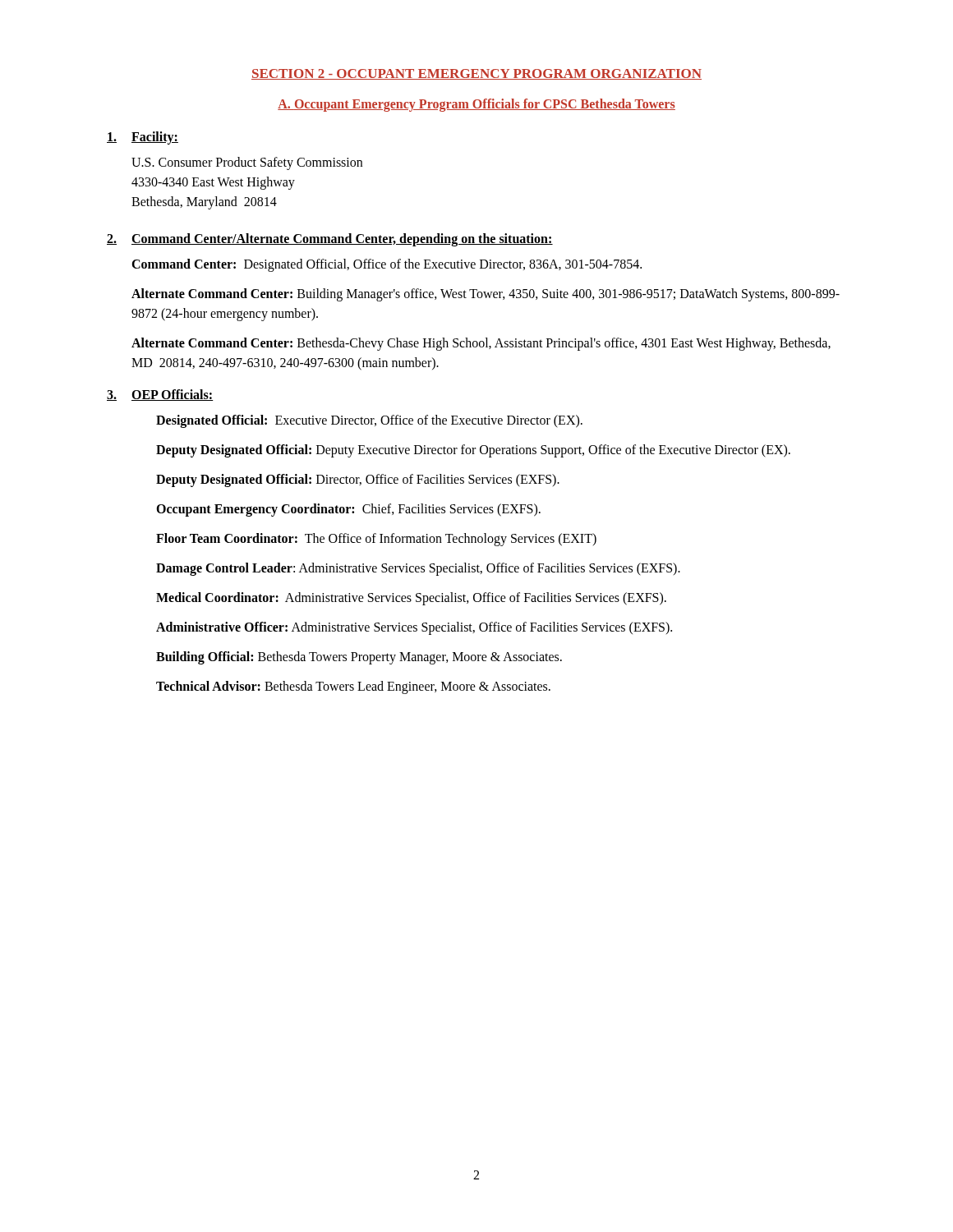Click on the list item that says "Facility: U.S. Consumer Product Safety"
Screen dimensions: 1232x953
point(143,138)
